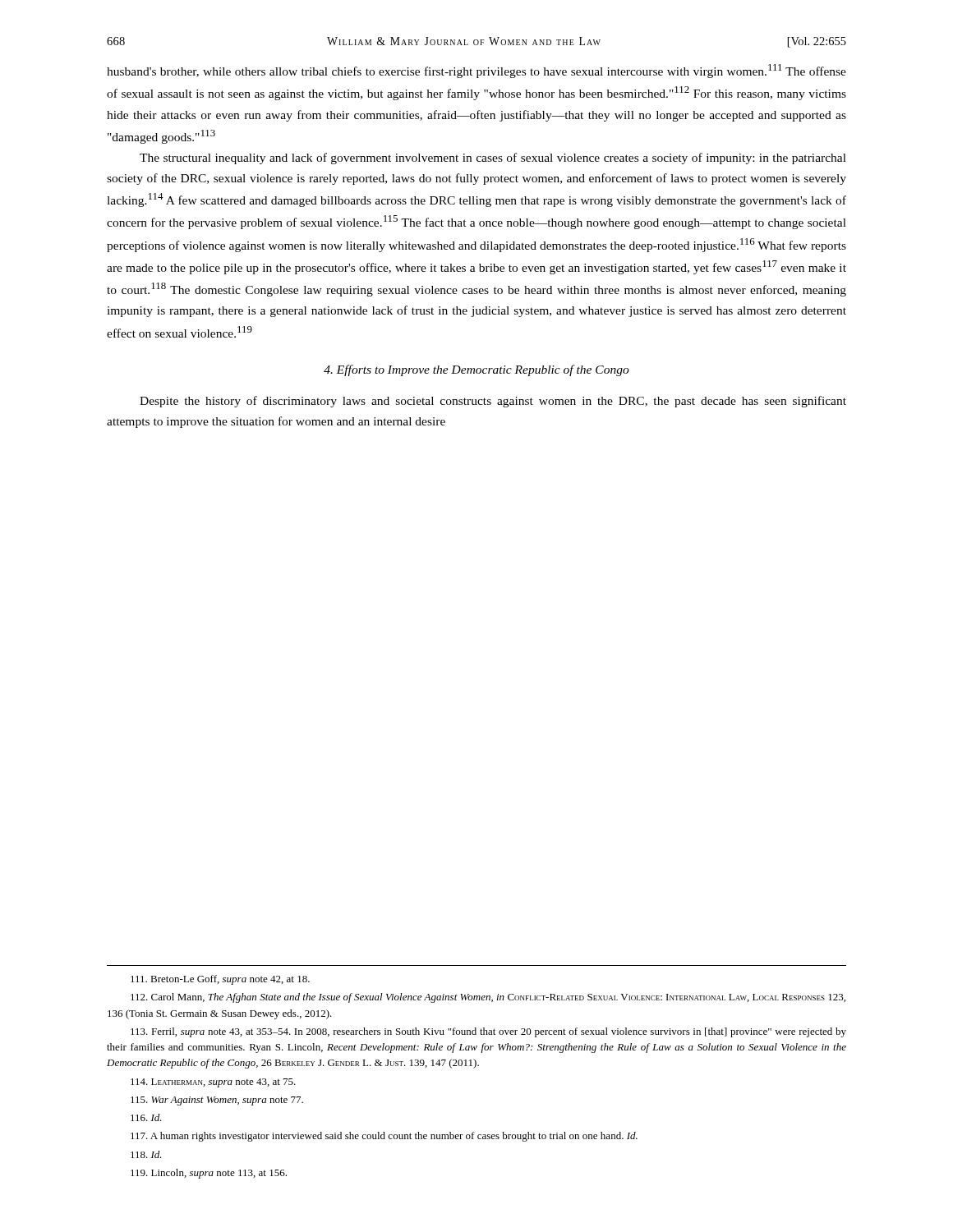Click the passage that begins "War Against Women, supra"

point(217,1099)
